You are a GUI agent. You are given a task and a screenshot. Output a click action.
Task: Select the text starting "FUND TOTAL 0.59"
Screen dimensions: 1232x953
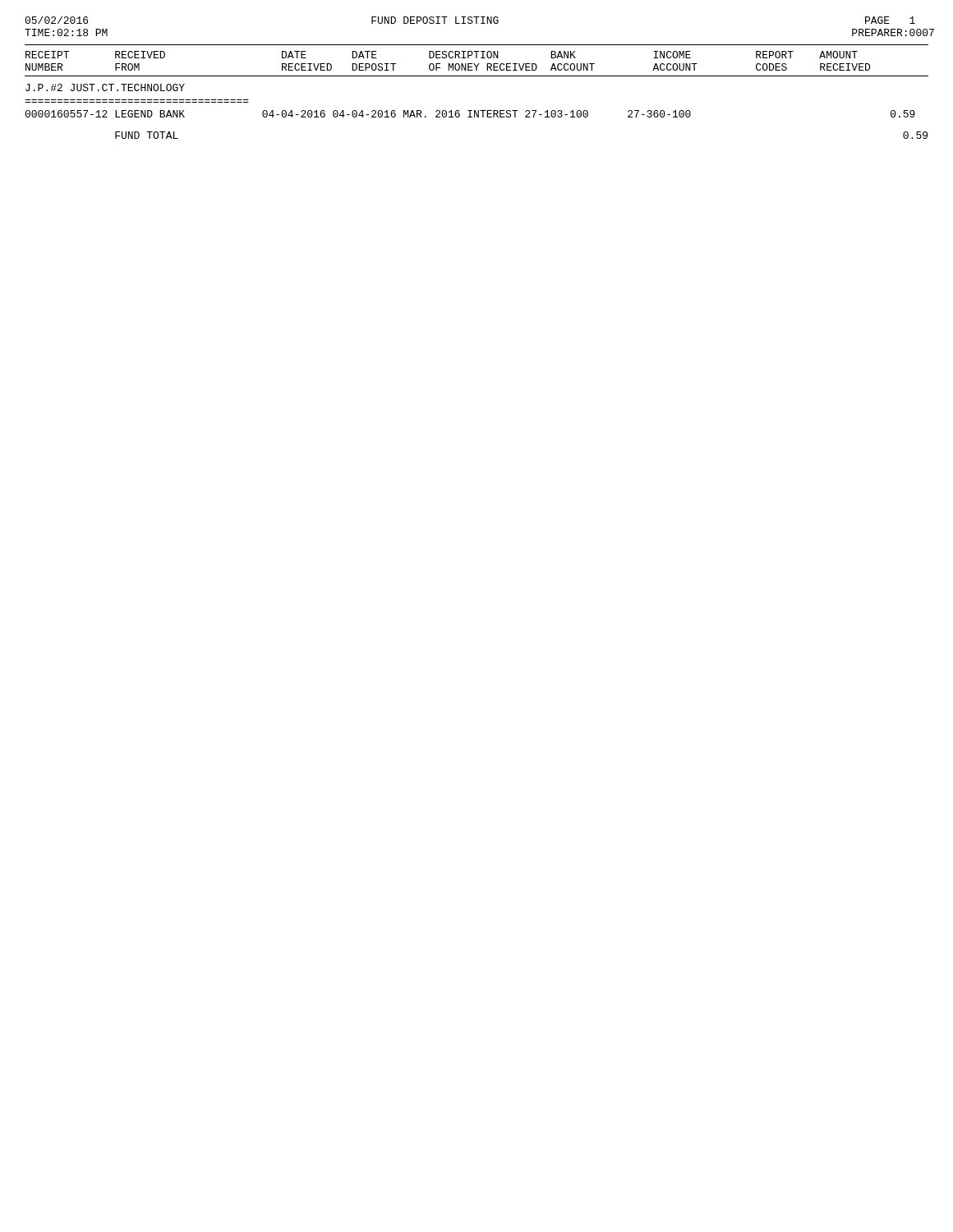[153, 135]
